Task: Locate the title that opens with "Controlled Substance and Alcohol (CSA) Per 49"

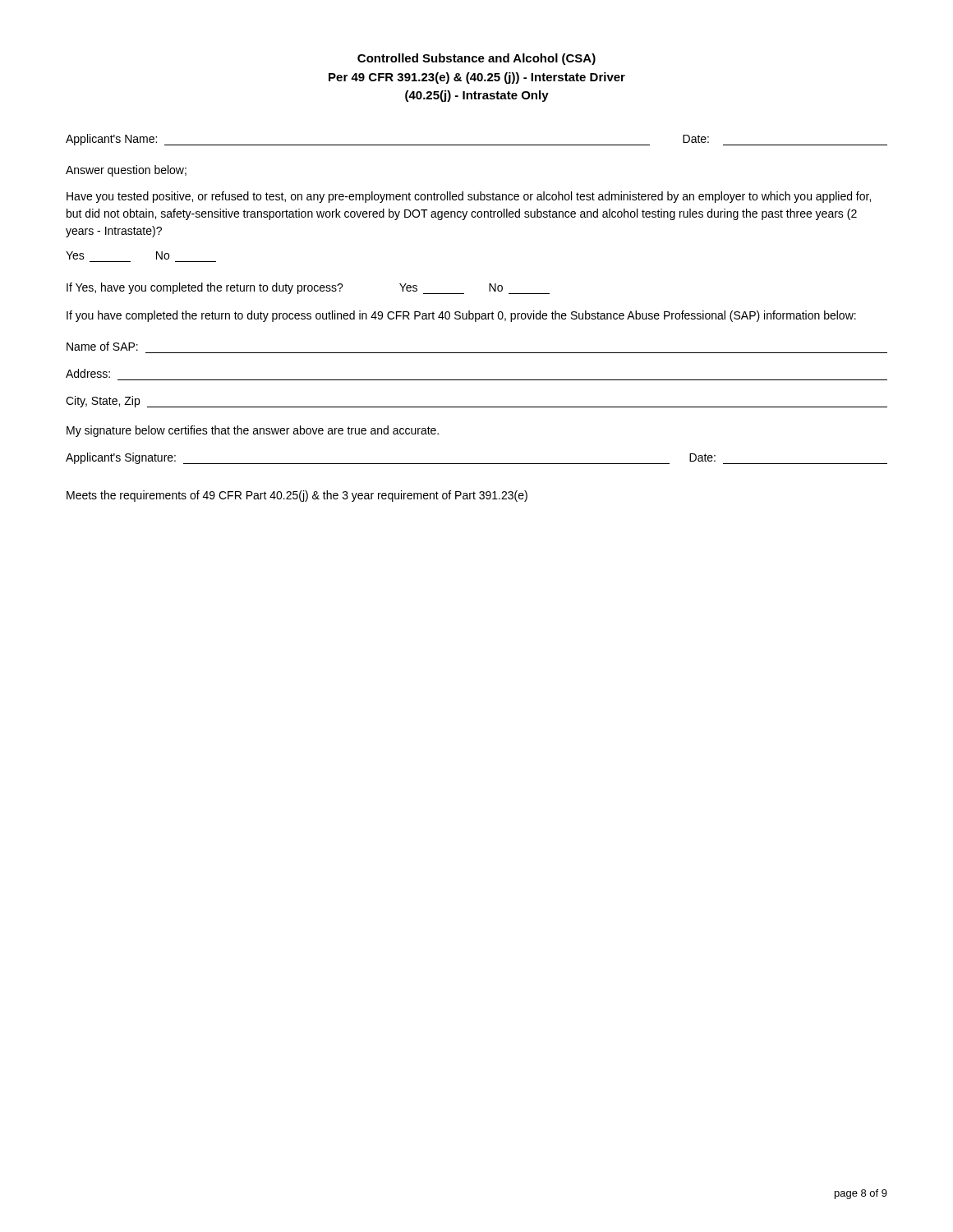Action: pos(476,77)
